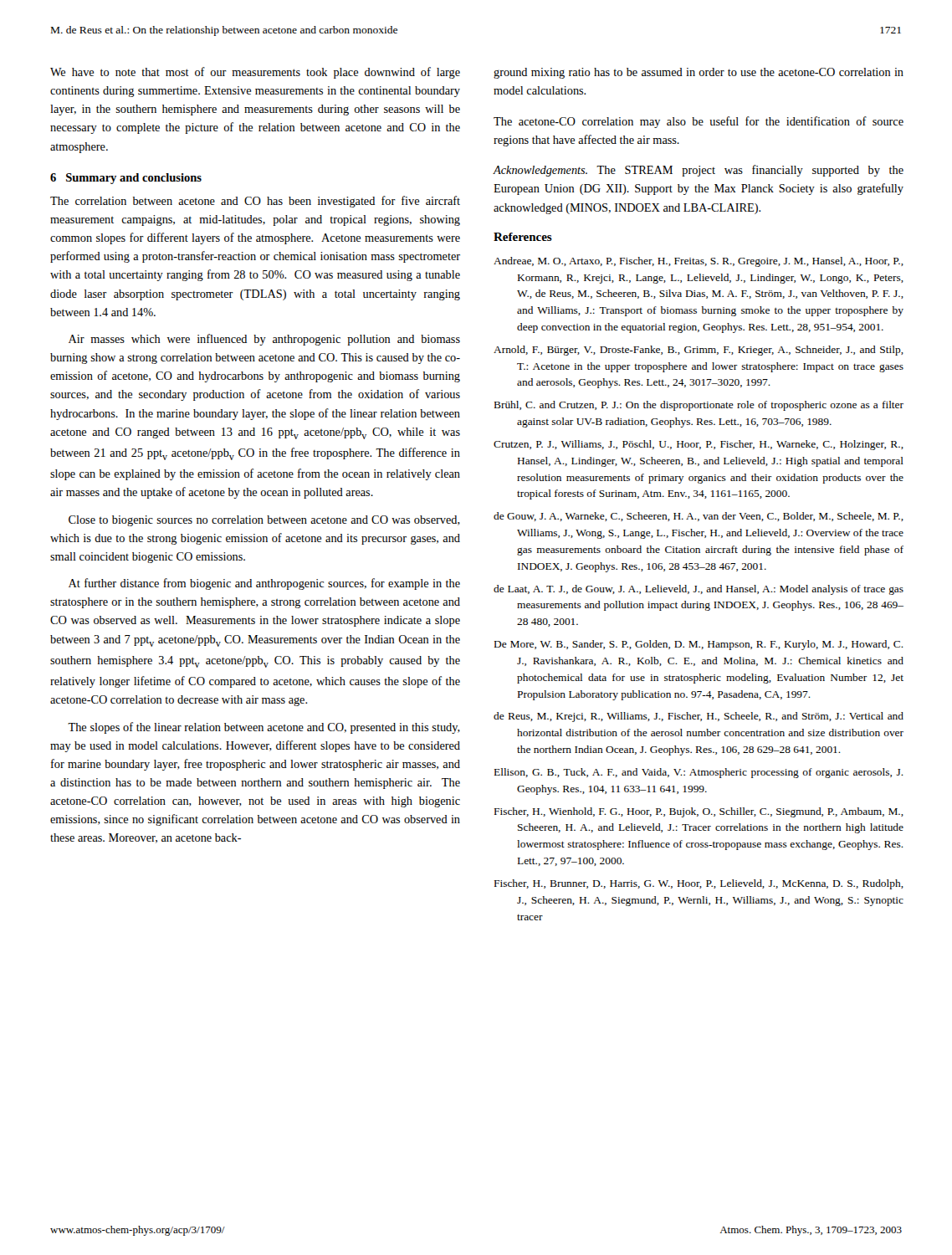Navigate to the passage starting "De More, W."

coord(699,669)
